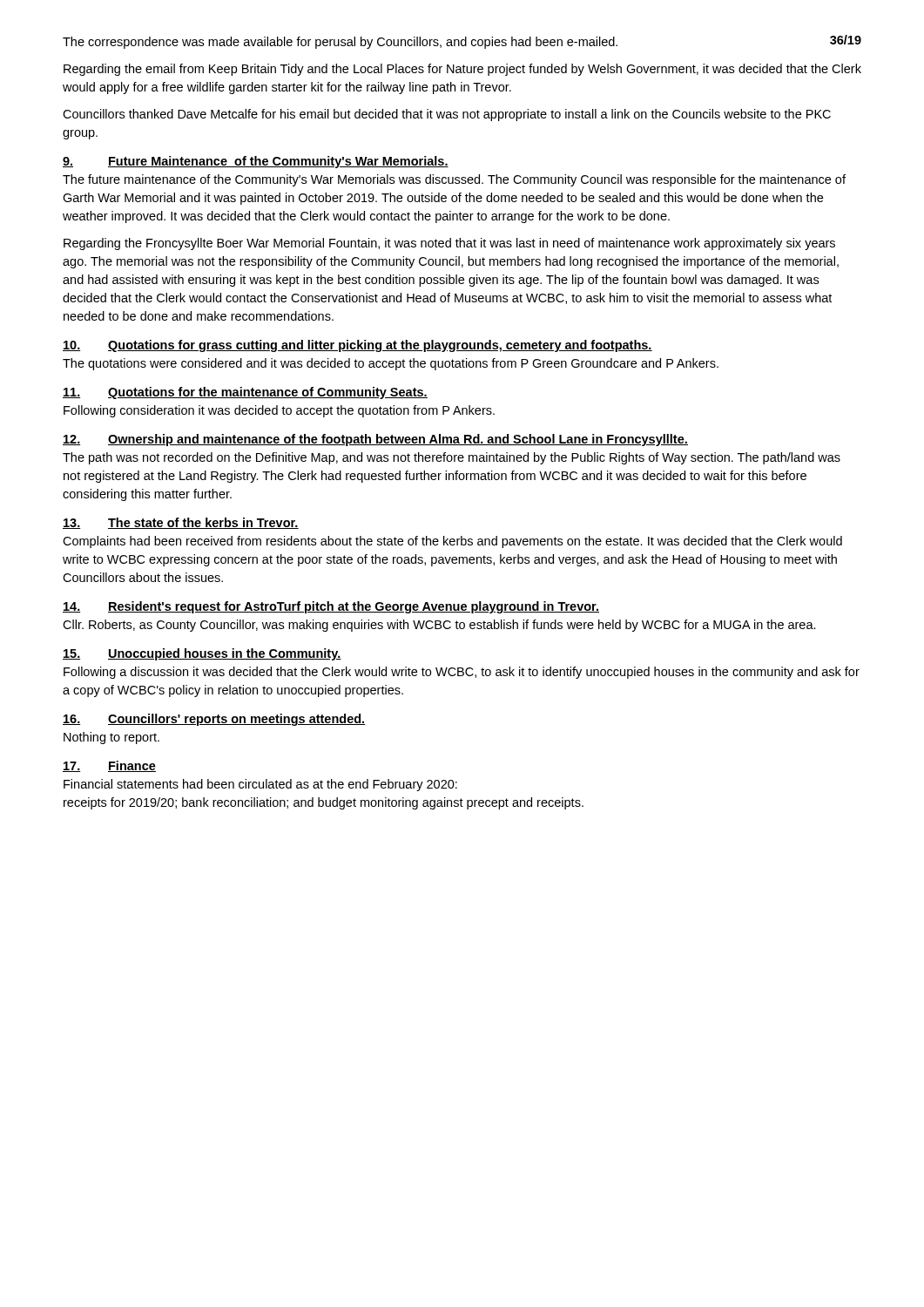Find the block on this page that starts "Regarding the email"
The width and height of the screenshot is (924, 1307).
tap(462, 78)
